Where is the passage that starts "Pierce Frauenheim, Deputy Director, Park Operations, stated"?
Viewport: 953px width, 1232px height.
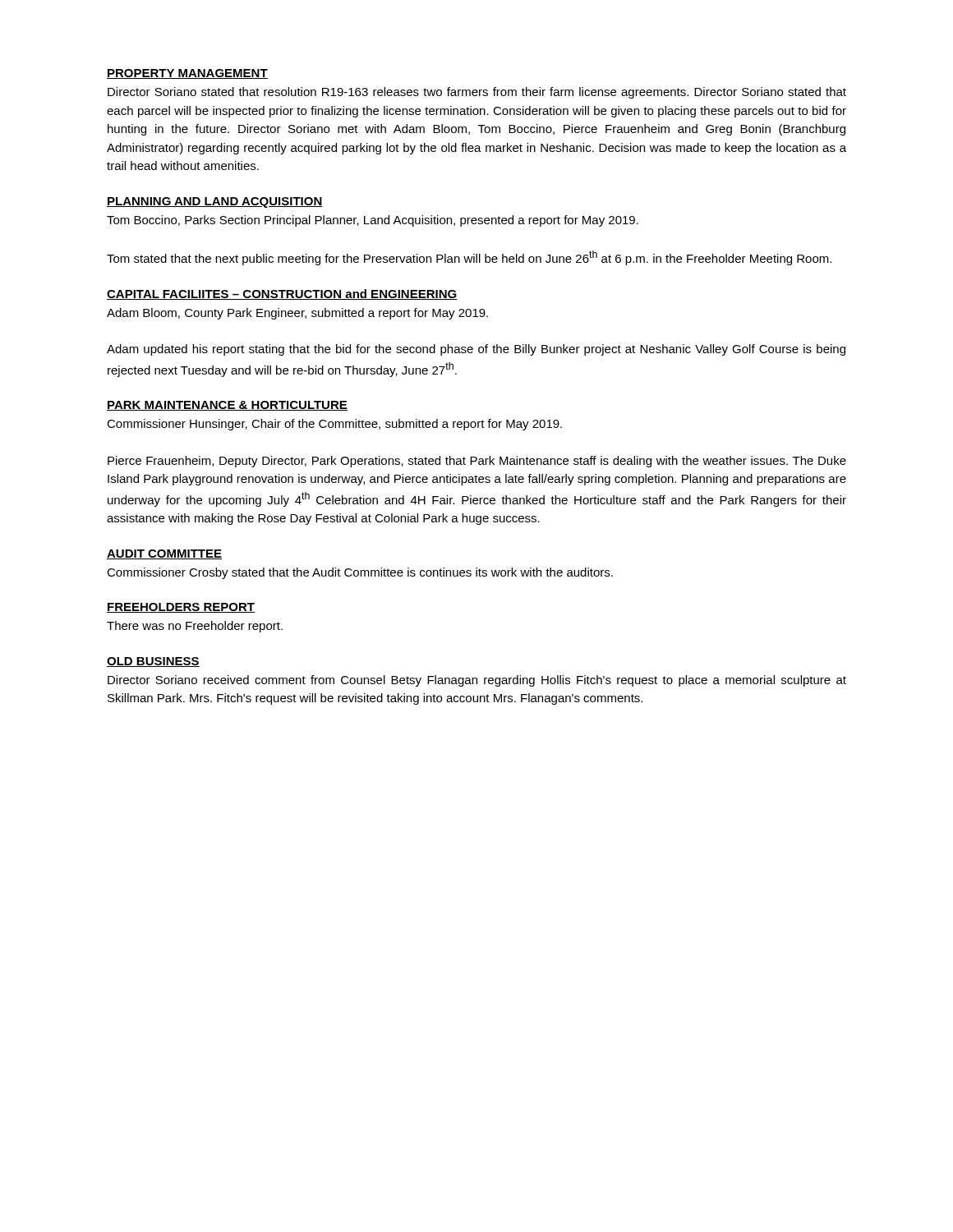[x=476, y=489]
